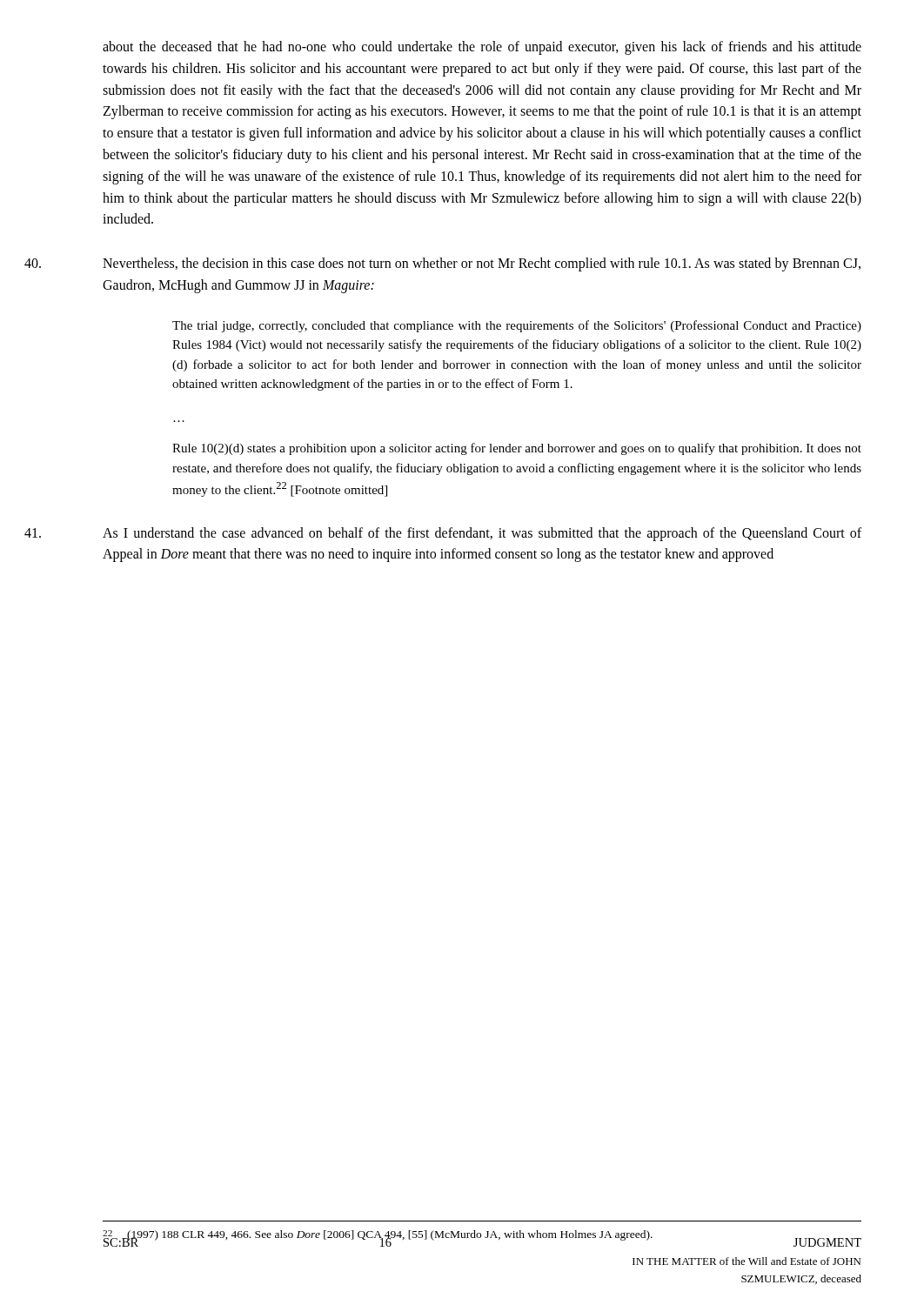Where is the passage that starts "Rule 10(2)(d) states a prohibition upon a"?

coord(517,469)
